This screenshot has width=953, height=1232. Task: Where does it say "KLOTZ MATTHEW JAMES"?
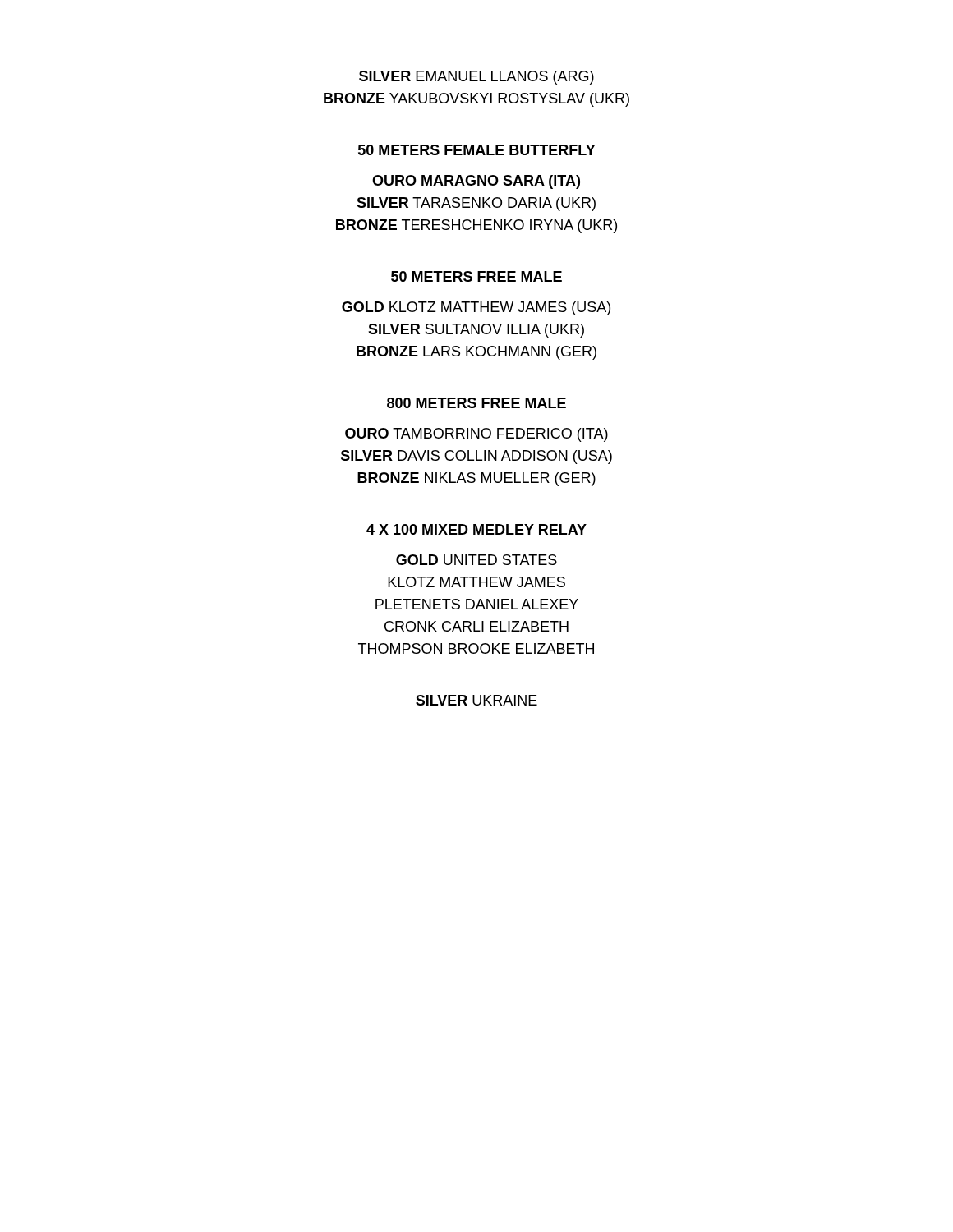pyautogui.click(x=476, y=582)
